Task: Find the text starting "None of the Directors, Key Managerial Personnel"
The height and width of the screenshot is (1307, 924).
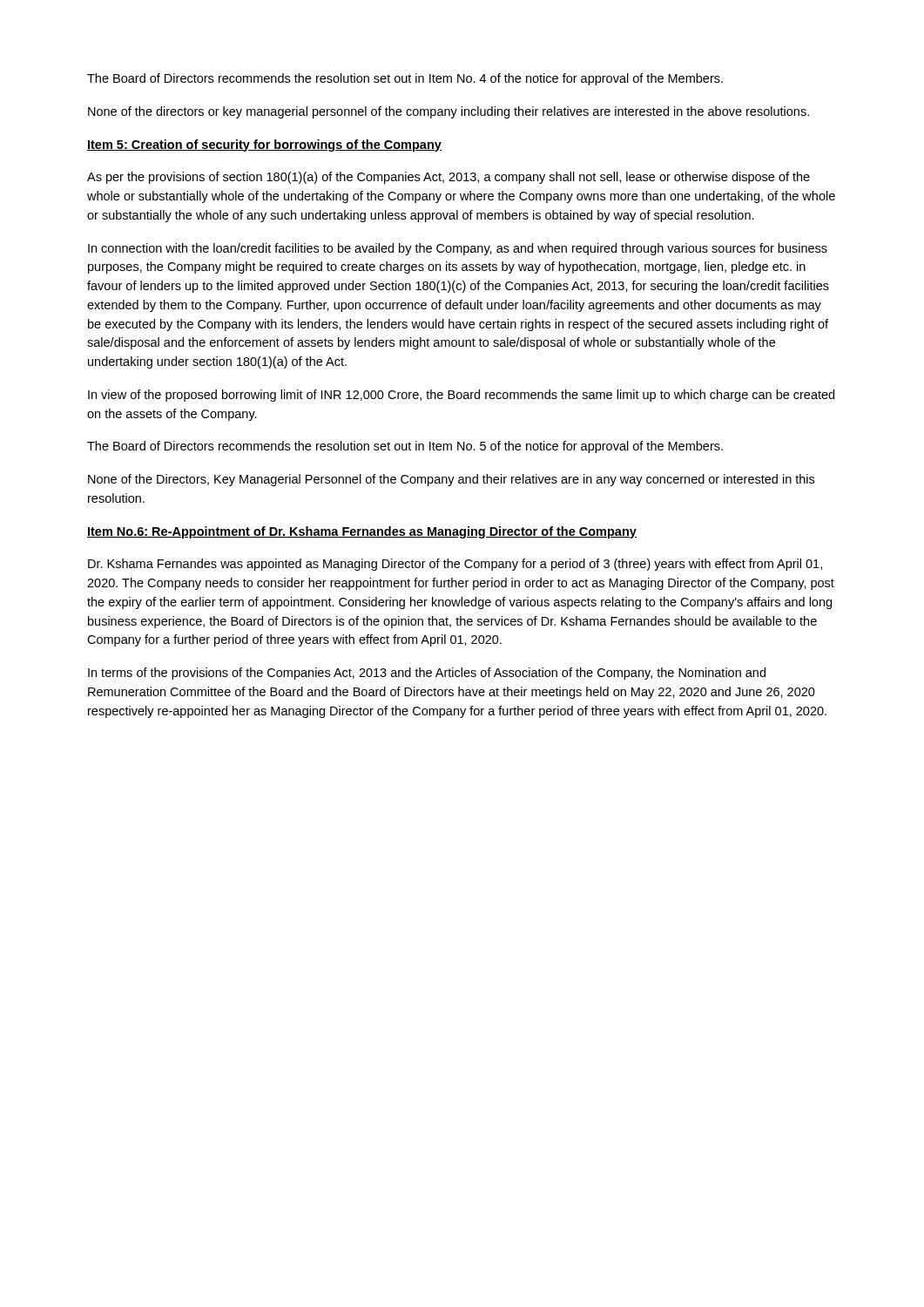Action: 451,489
